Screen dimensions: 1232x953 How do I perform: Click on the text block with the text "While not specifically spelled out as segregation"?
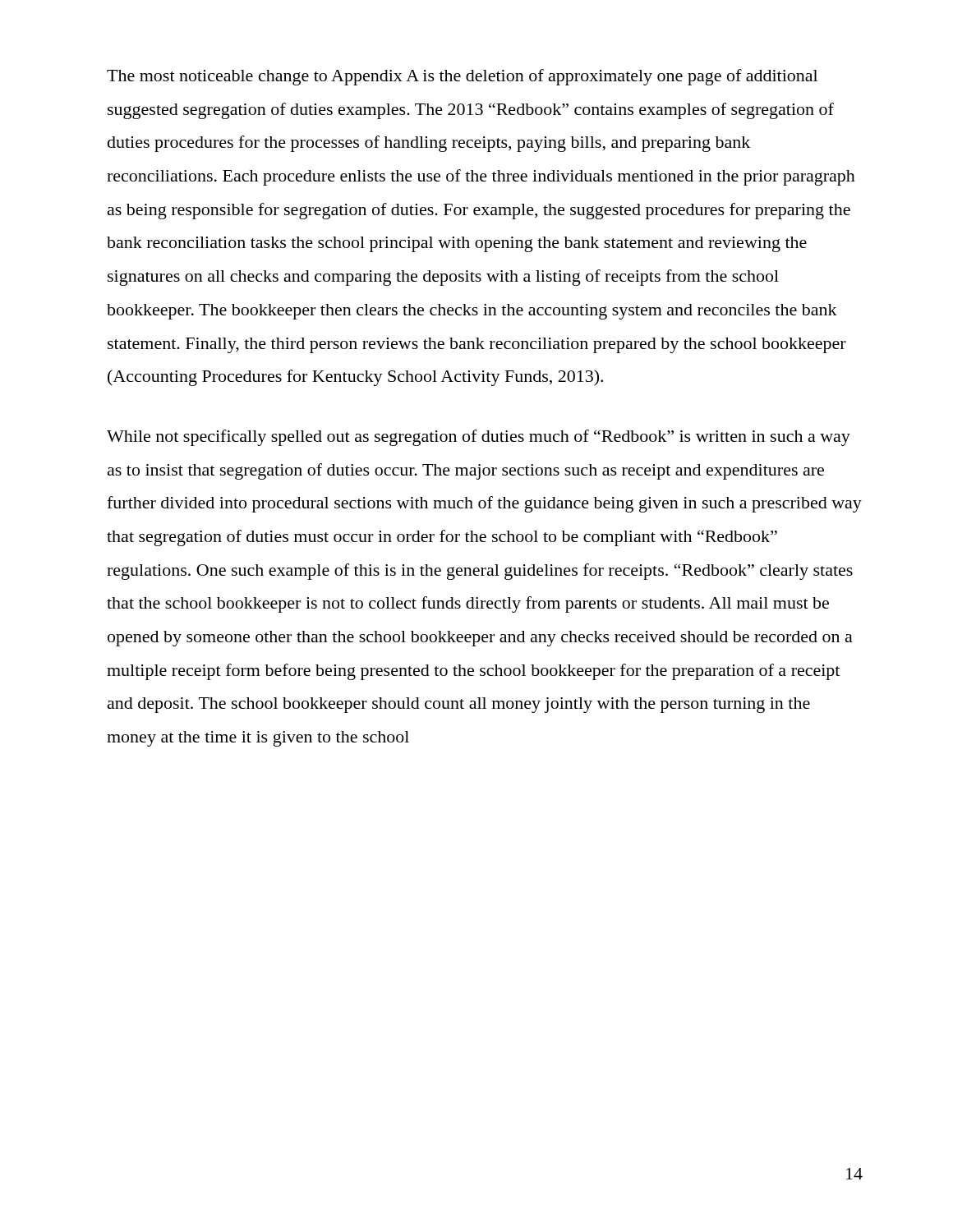(484, 586)
